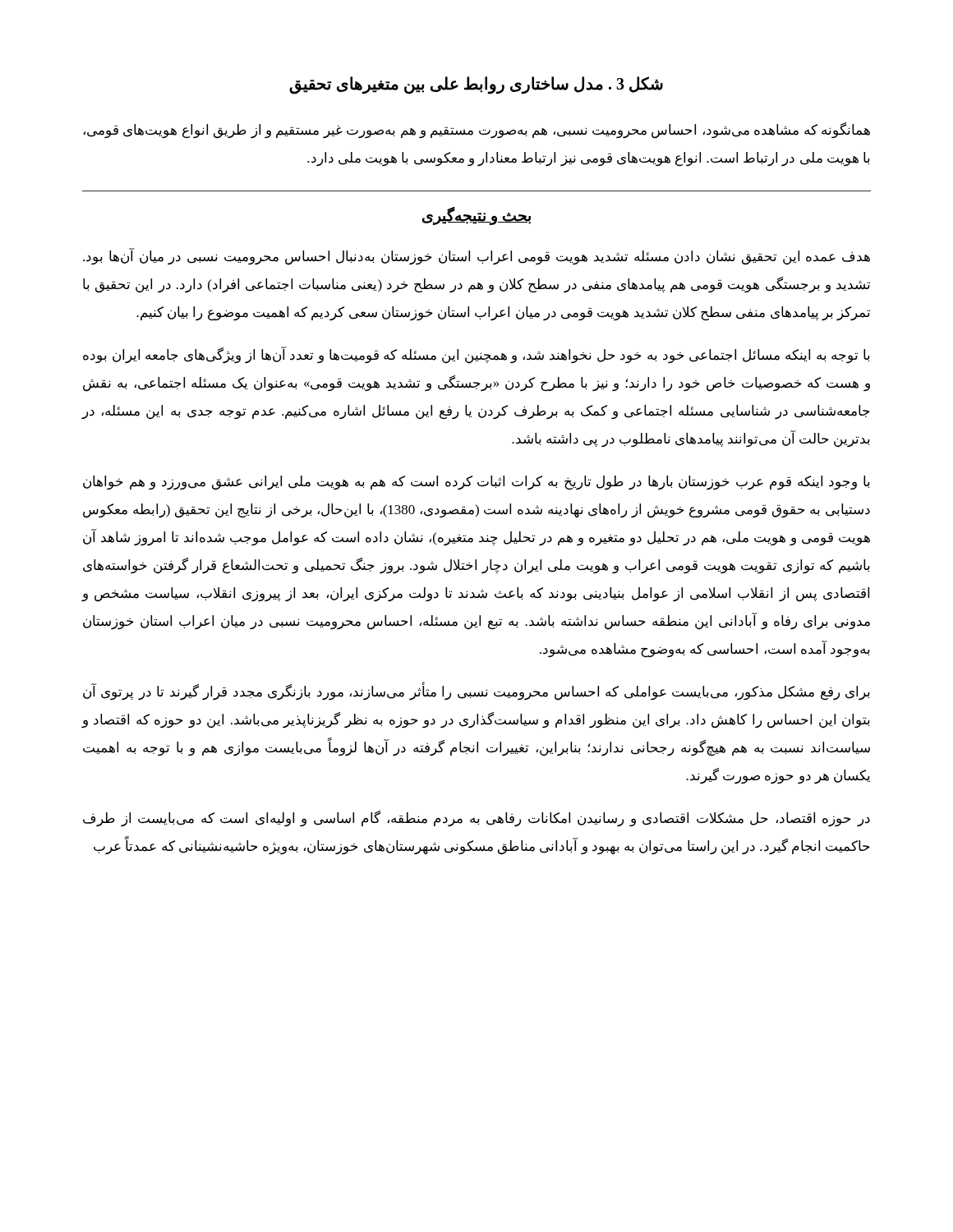Locate the block of text that opens with "برای رفع مشکل مذکور،"
The height and width of the screenshot is (1232, 953).
pos(476,734)
